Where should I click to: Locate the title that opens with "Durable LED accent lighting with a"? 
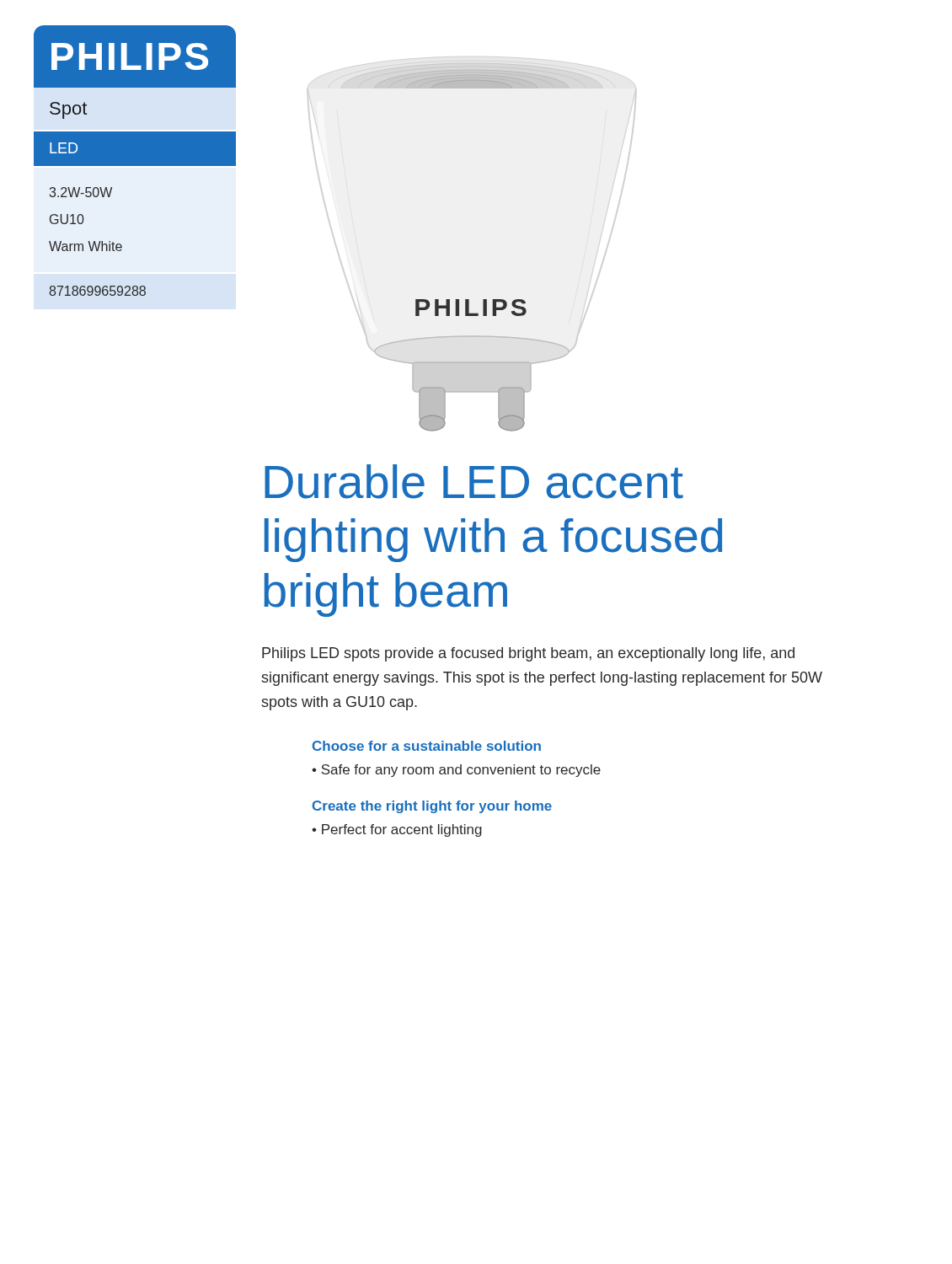[x=493, y=536]
